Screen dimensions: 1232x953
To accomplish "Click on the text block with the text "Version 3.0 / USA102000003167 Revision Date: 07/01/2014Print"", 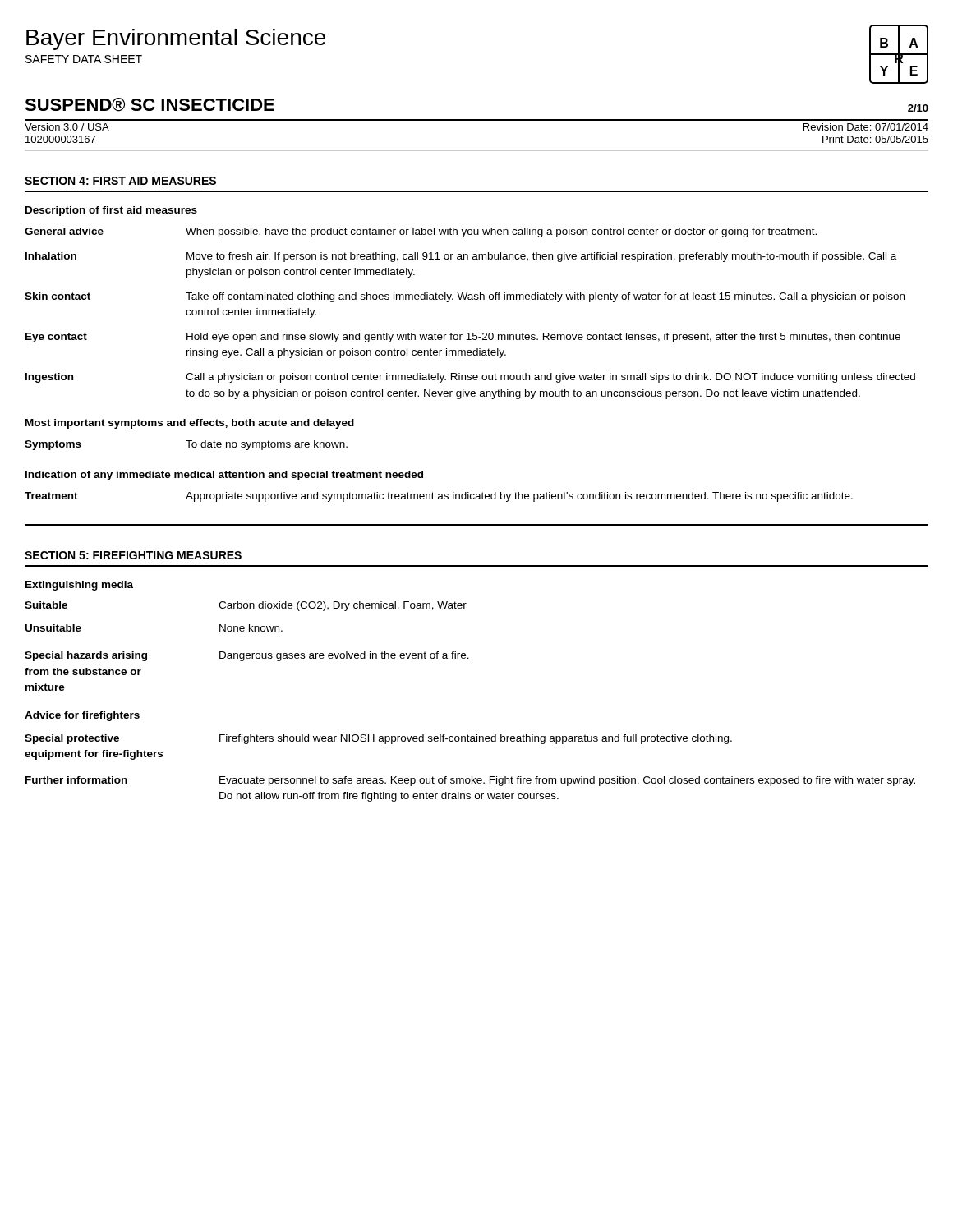I will (x=66, y=127).
